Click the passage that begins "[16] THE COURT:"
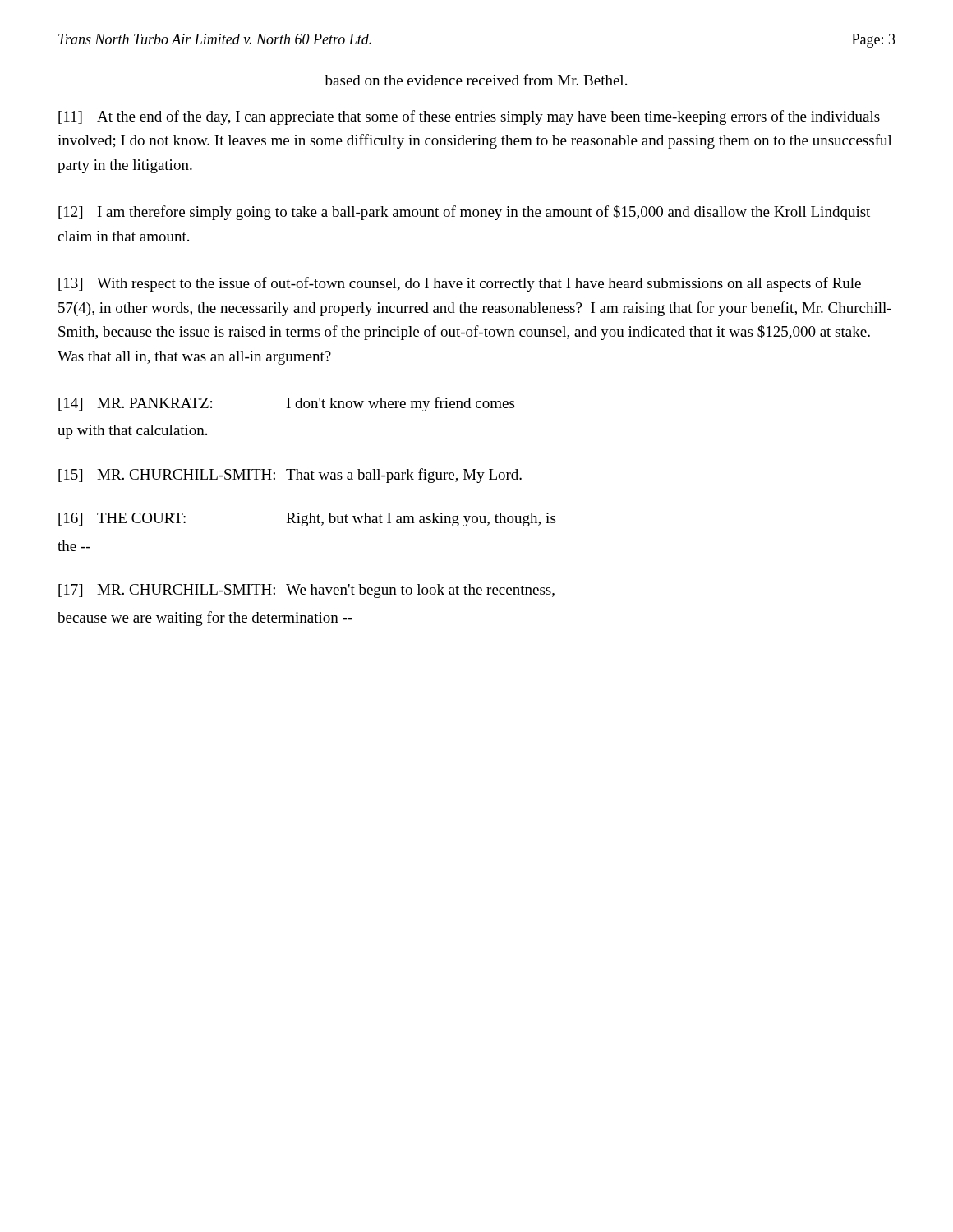Image resolution: width=953 pixels, height=1232 pixels. click(476, 532)
